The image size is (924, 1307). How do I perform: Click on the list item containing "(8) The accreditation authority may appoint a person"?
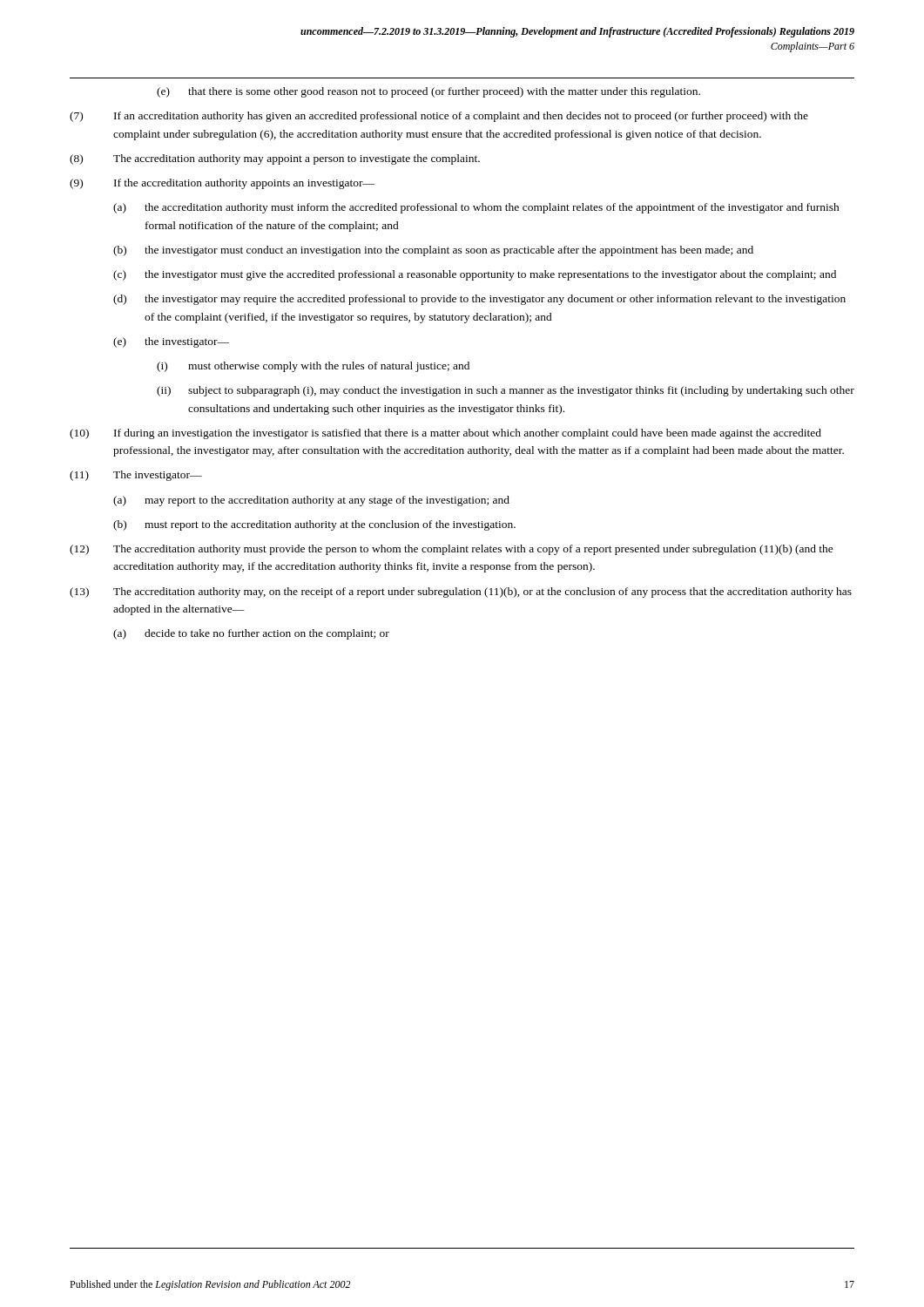coord(462,158)
